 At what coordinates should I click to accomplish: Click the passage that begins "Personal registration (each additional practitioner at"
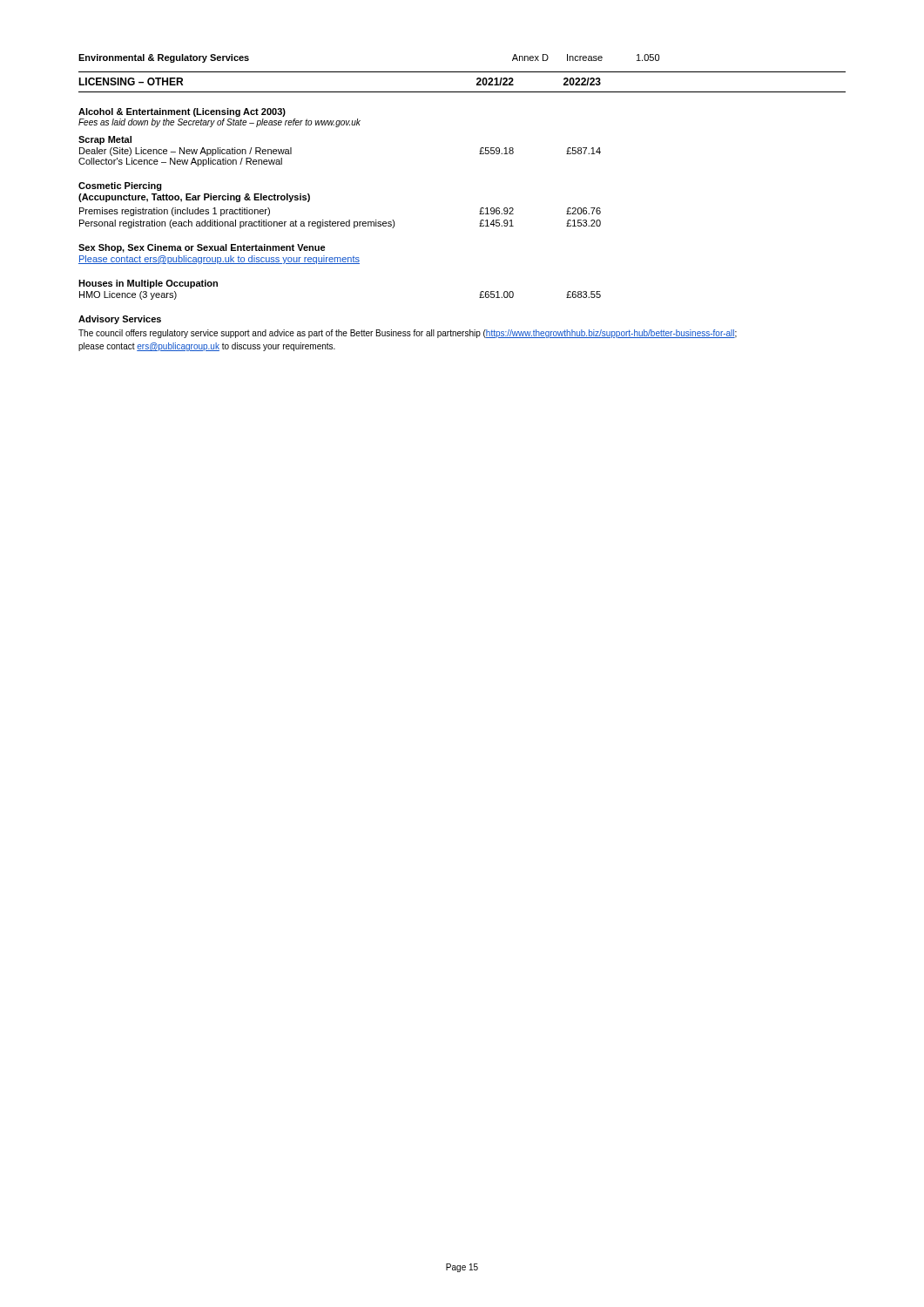point(340,223)
